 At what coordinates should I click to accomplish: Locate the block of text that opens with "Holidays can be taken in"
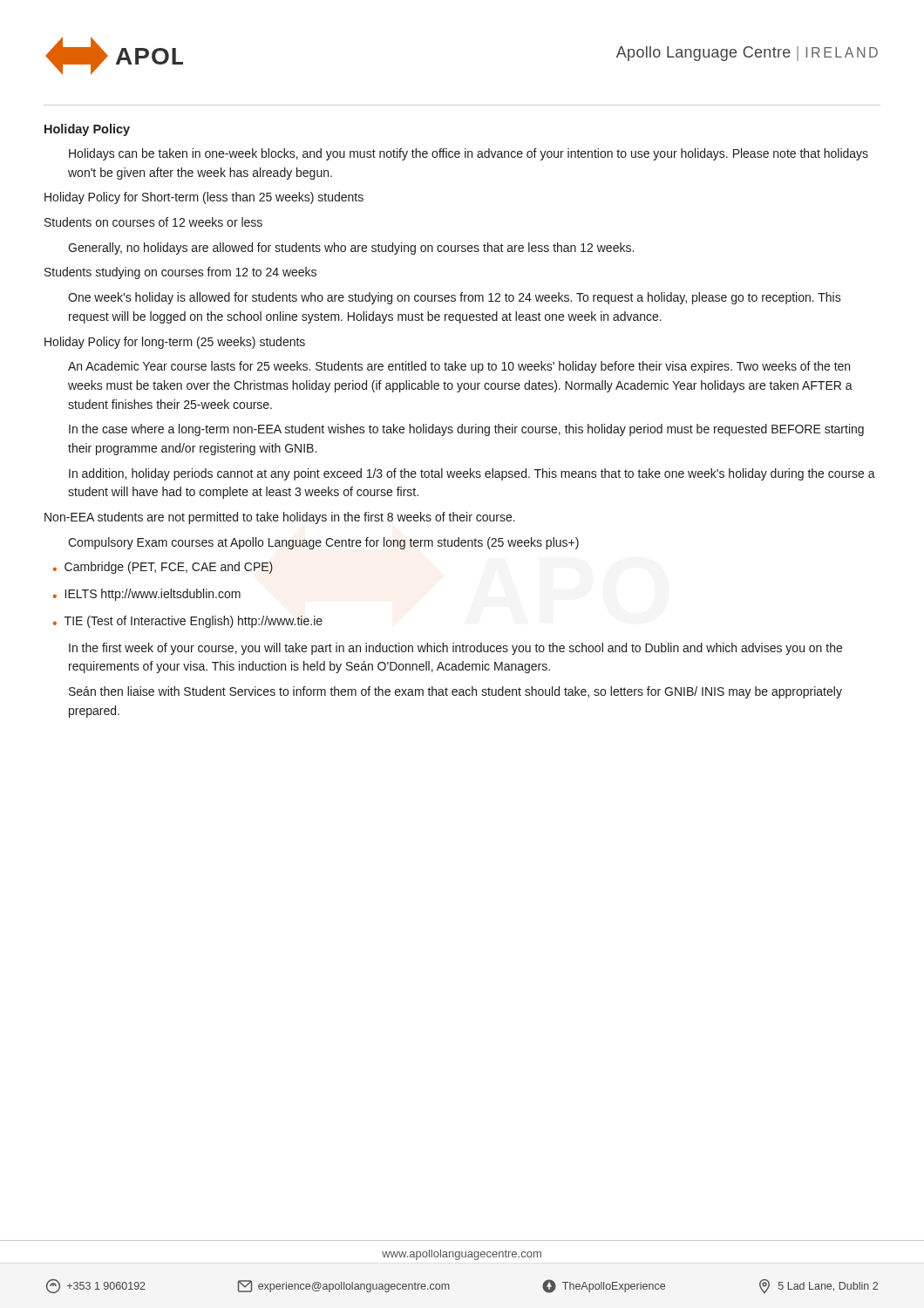point(468,163)
